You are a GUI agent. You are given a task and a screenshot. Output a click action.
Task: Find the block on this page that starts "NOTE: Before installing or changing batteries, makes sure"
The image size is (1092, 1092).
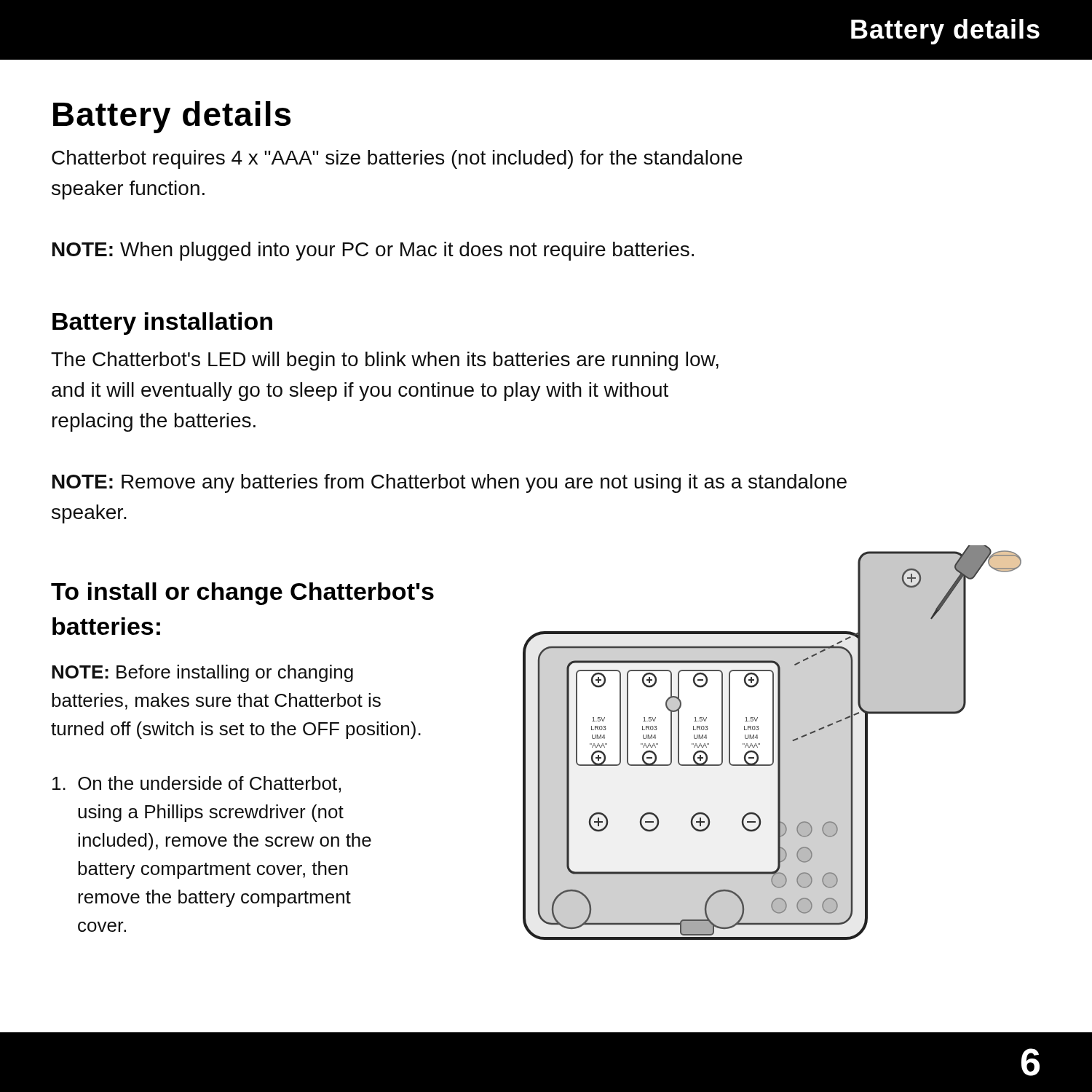pyautogui.click(x=236, y=701)
